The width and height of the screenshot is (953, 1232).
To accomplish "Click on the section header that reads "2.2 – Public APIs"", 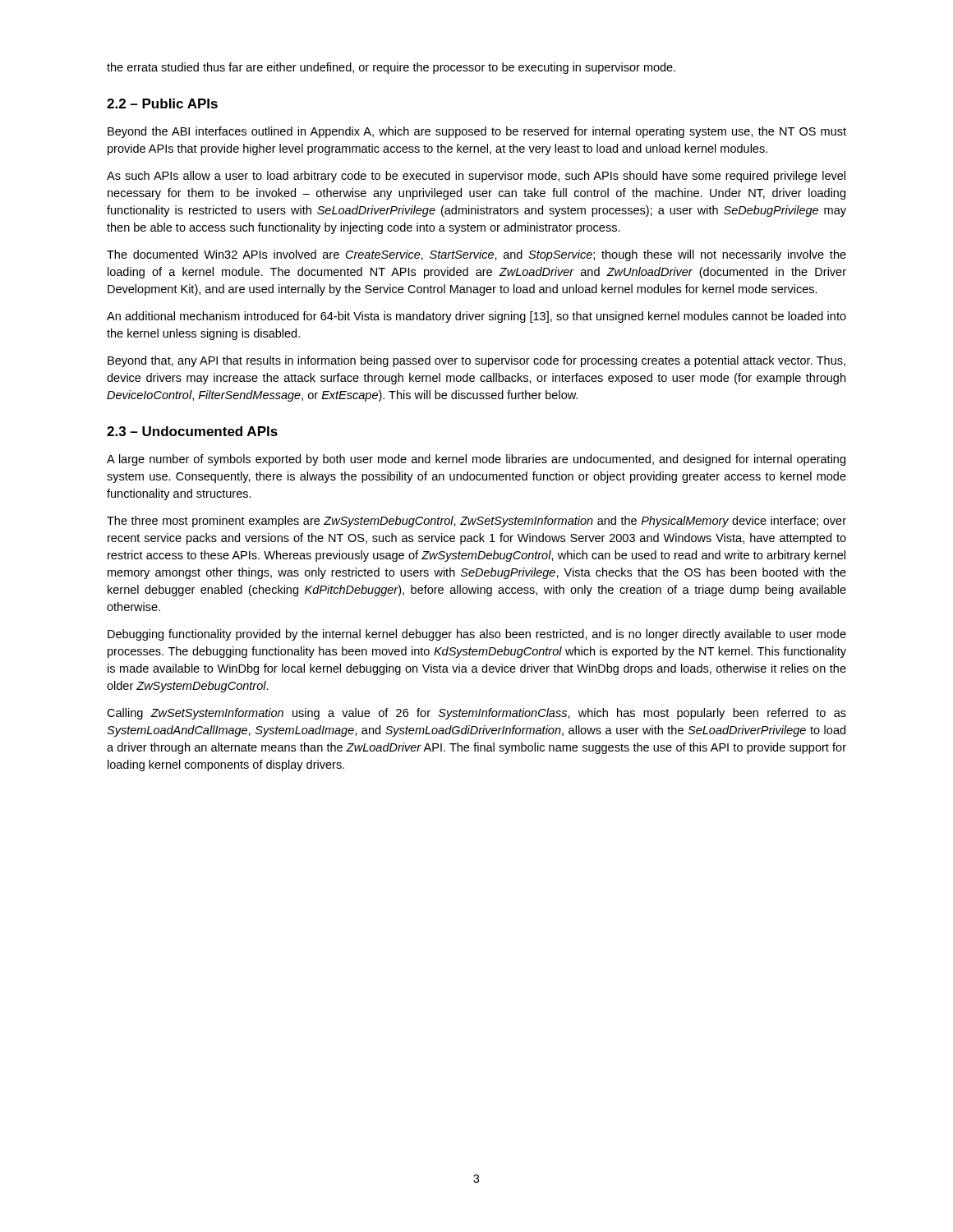I will [162, 104].
